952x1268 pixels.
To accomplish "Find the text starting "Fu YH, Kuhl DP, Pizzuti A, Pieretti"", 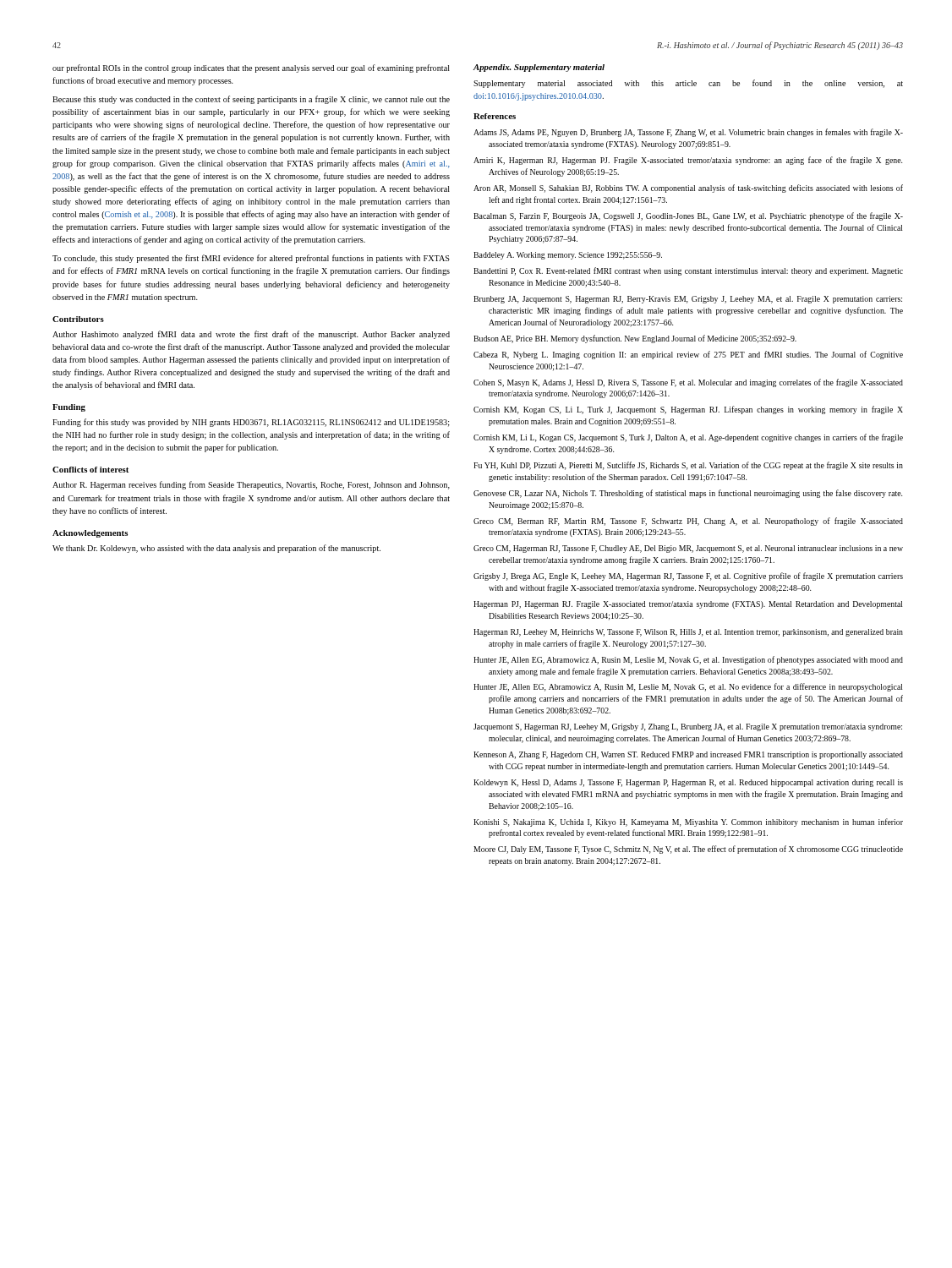I will 688,471.
